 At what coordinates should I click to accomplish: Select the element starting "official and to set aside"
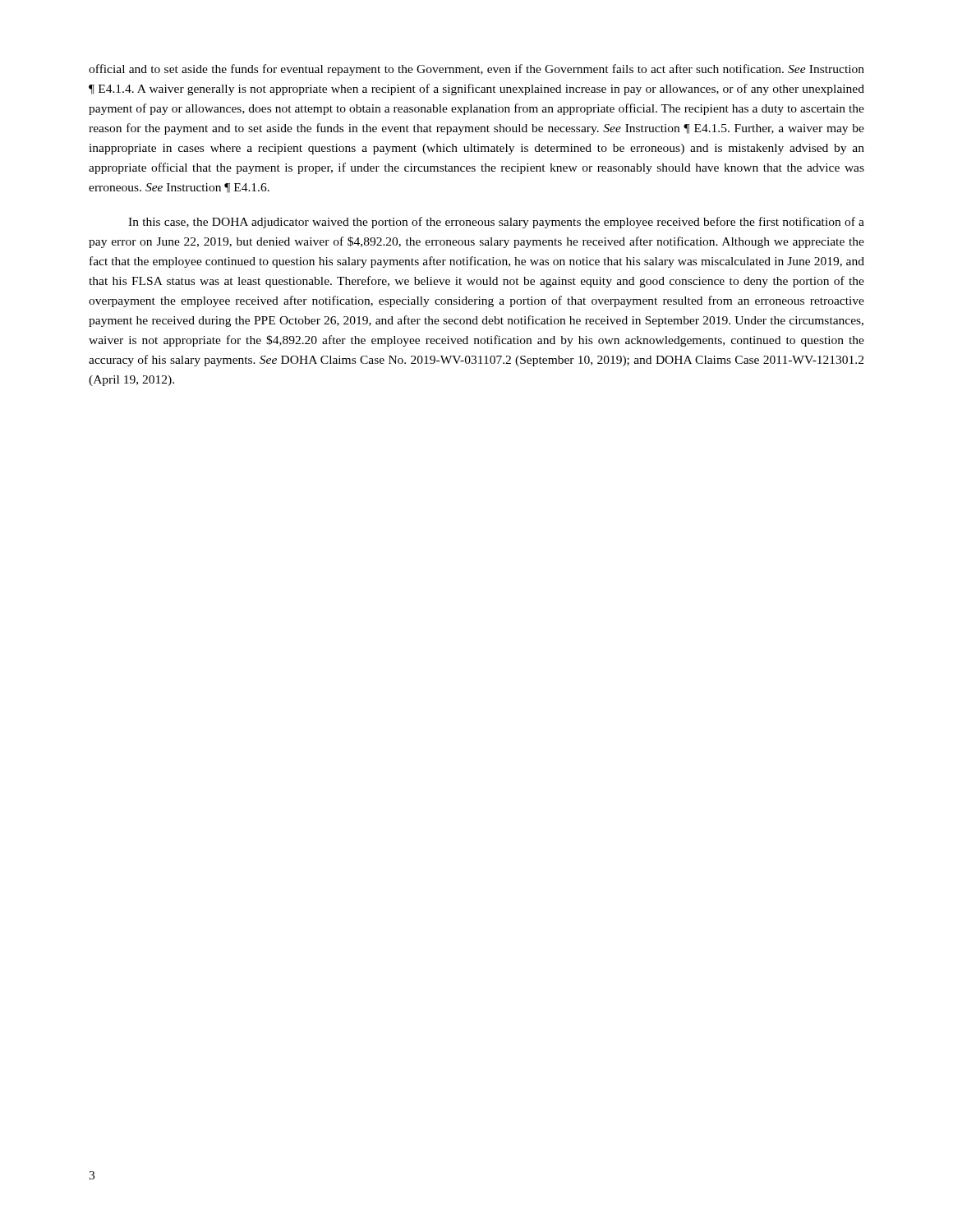(x=476, y=128)
